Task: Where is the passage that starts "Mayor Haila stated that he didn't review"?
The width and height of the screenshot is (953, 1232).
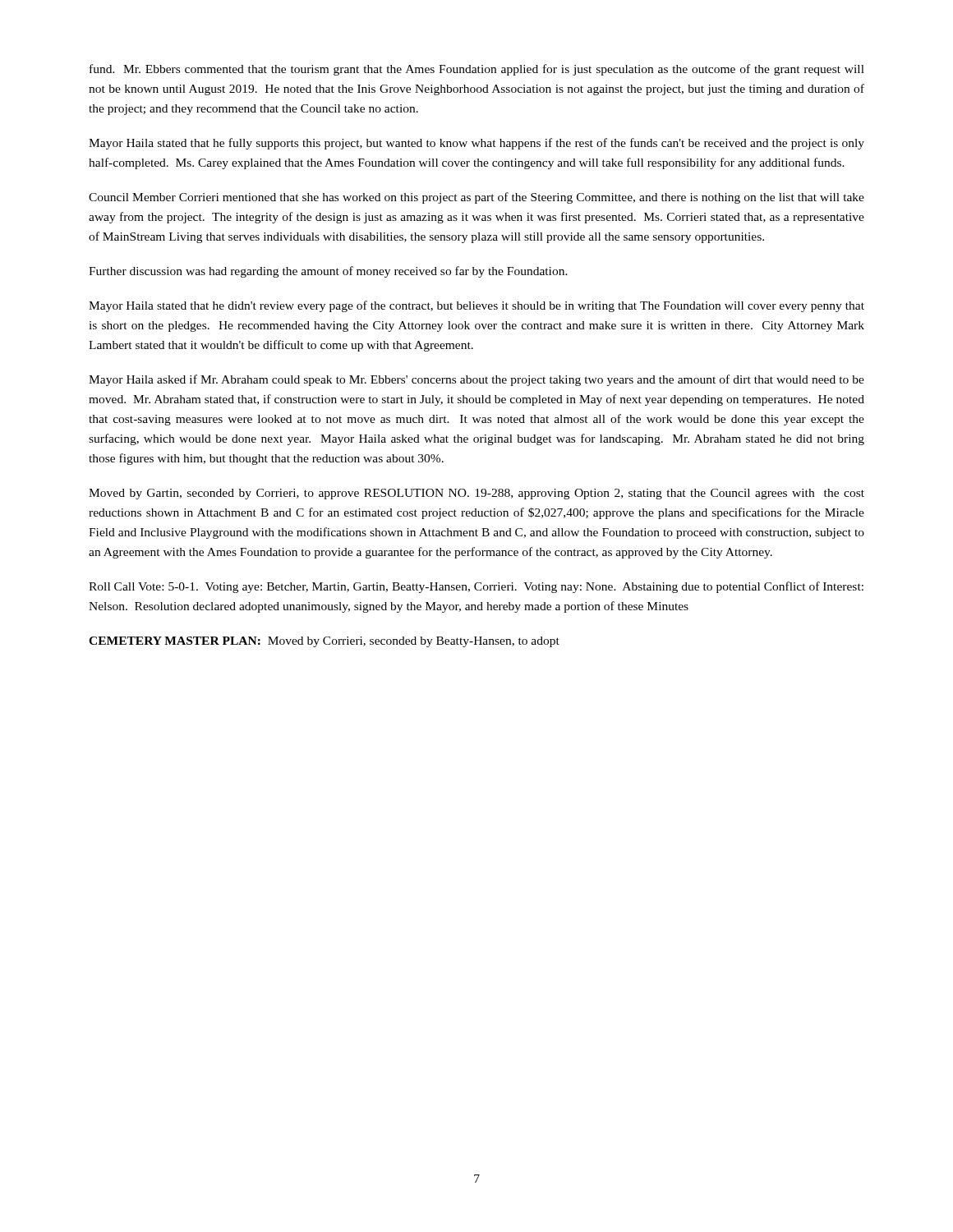Action: click(x=476, y=325)
